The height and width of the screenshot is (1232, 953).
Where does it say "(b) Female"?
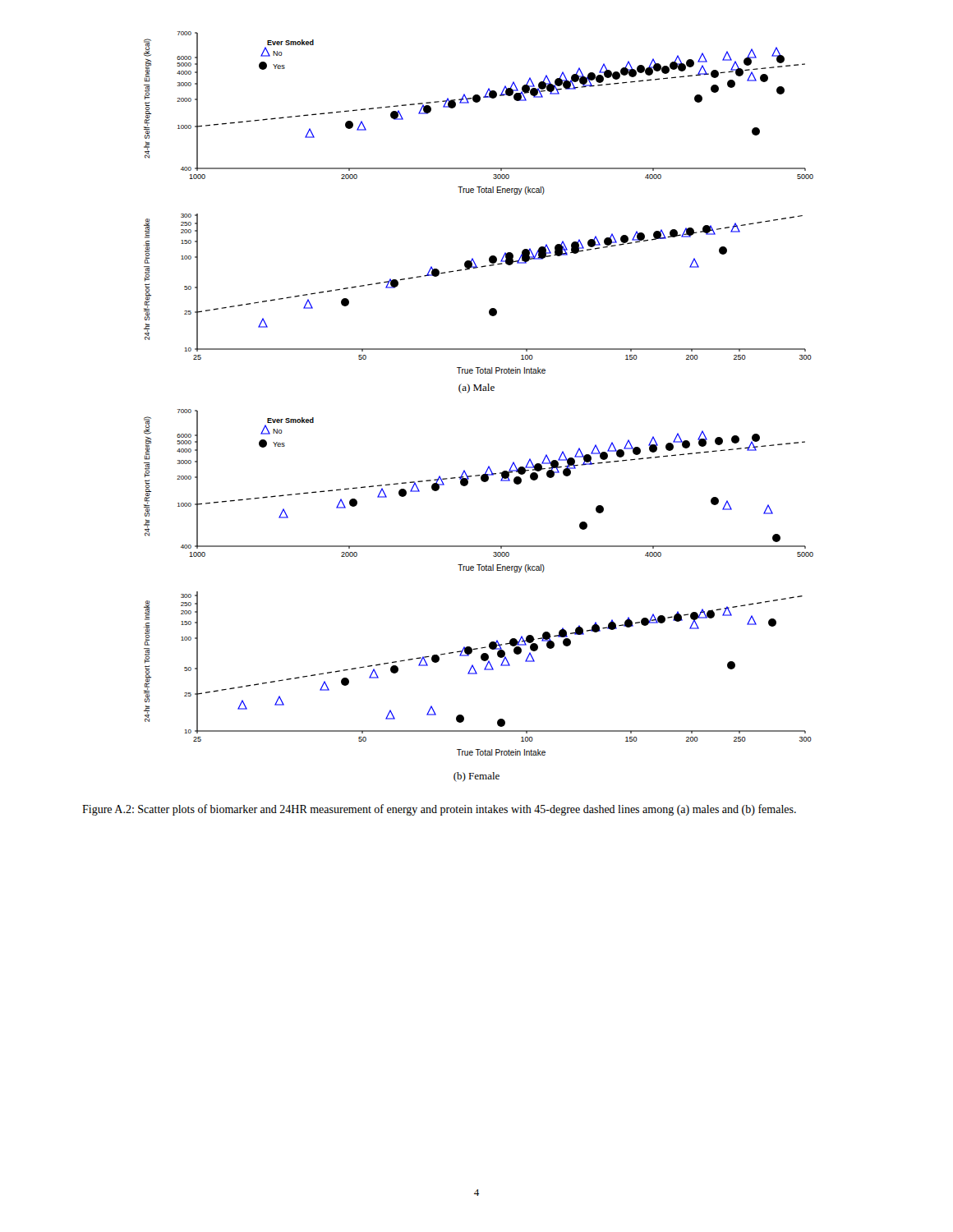(476, 776)
